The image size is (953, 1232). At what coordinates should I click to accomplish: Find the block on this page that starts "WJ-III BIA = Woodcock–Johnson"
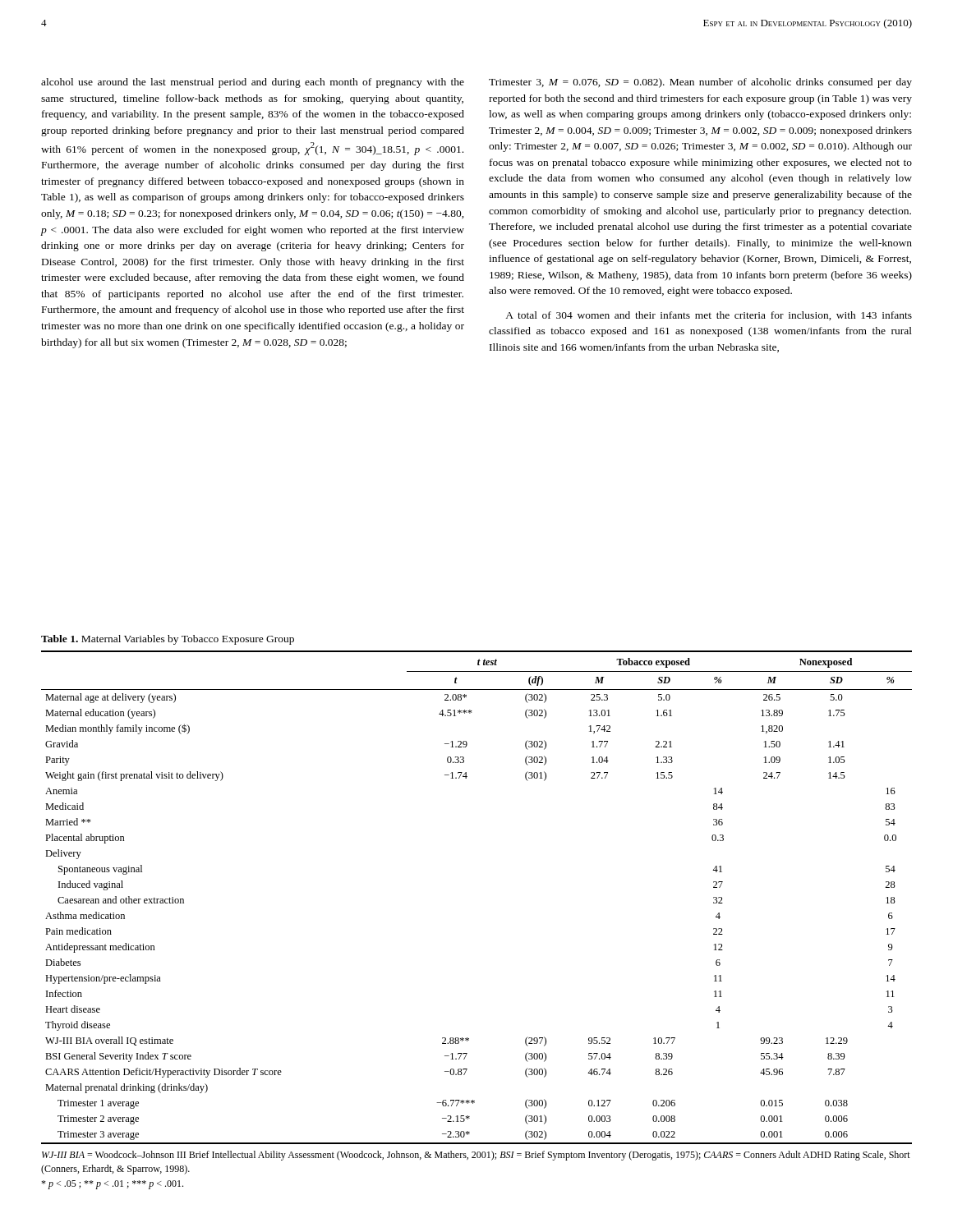(x=476, y=1169)
